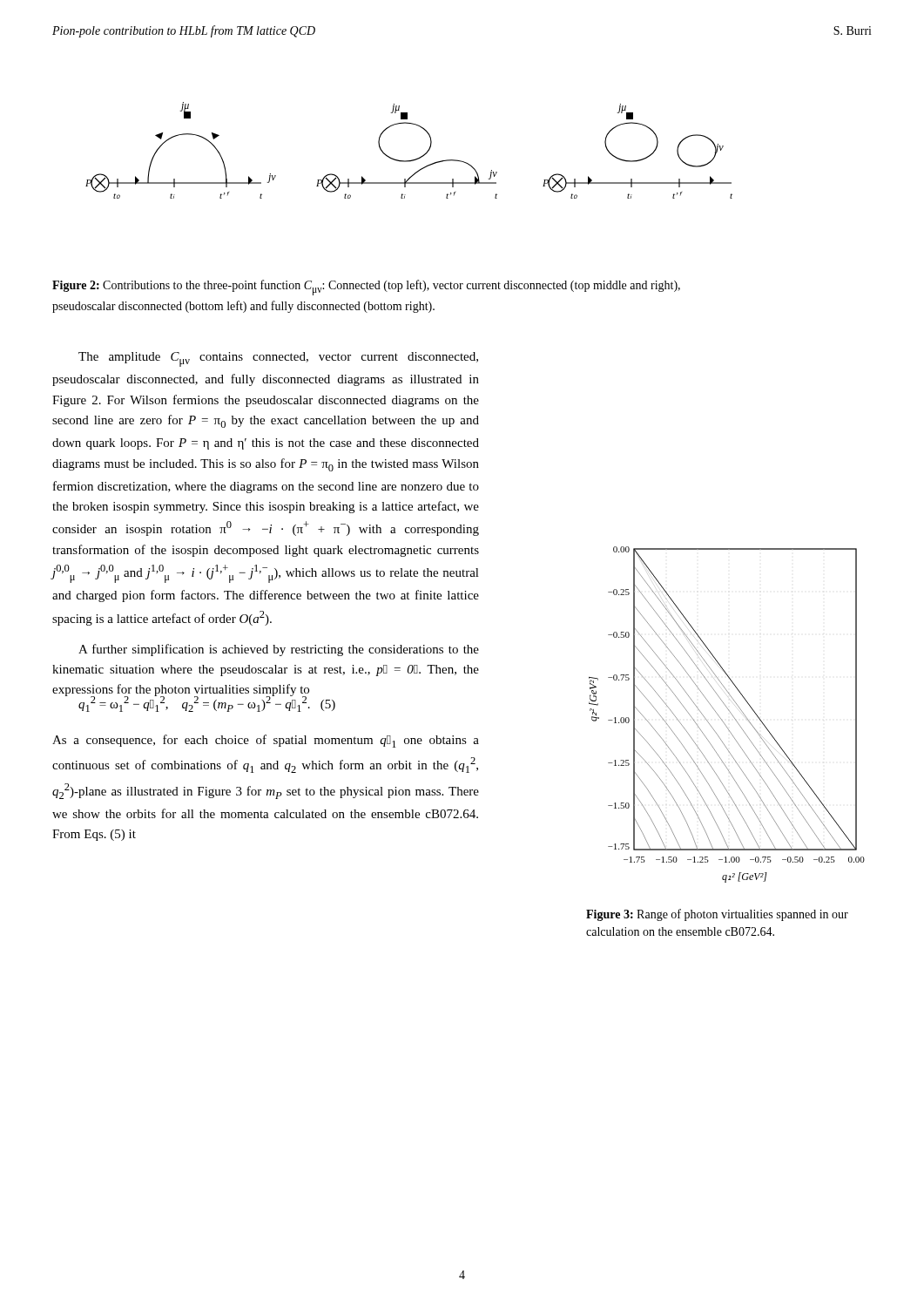Image resolution: width=924 pixels, height=1307 pixels.
Task: Click on the illustration
Action: tap(396, 163)
